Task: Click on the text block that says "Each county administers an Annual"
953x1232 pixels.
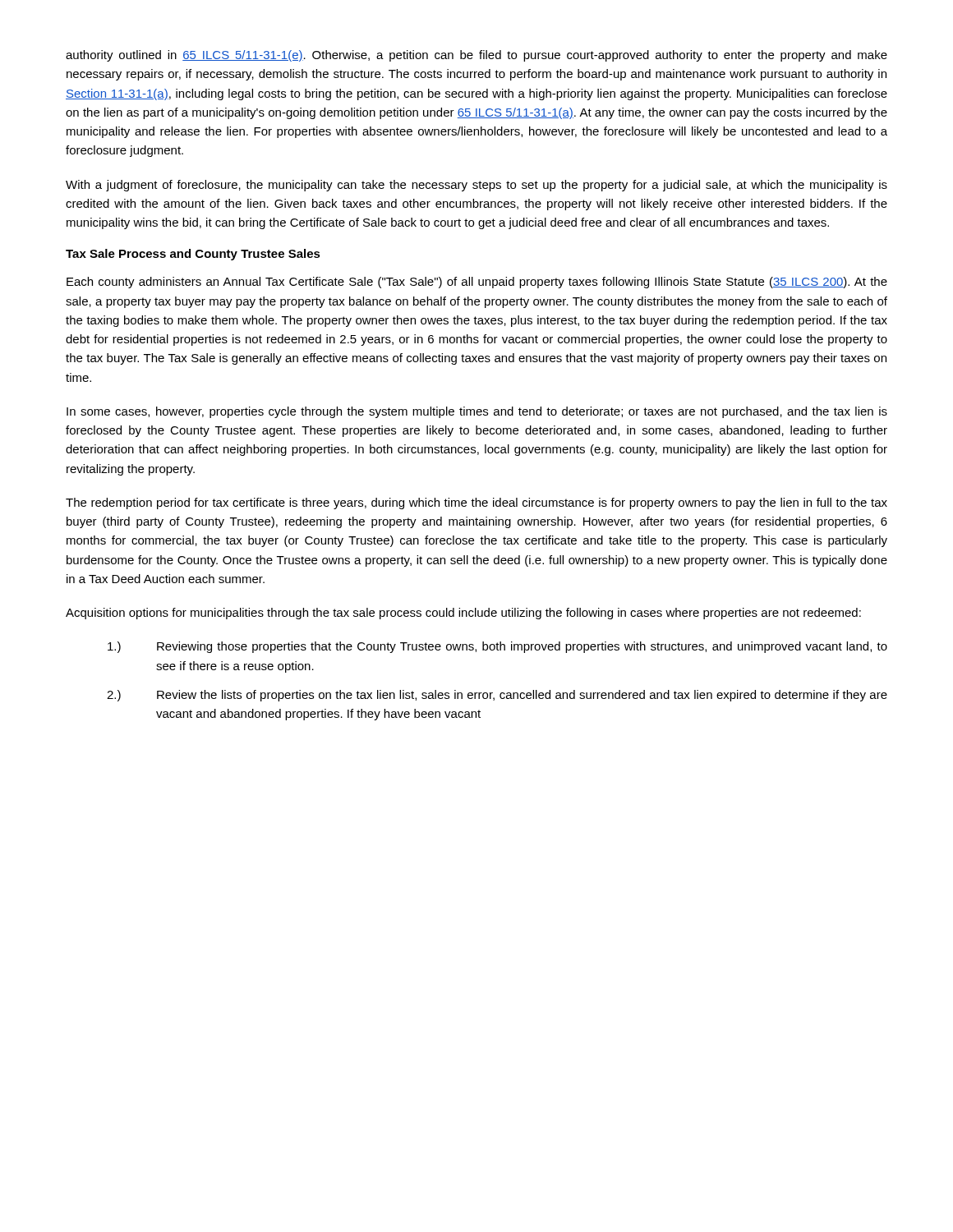Action: pos(476,329)
